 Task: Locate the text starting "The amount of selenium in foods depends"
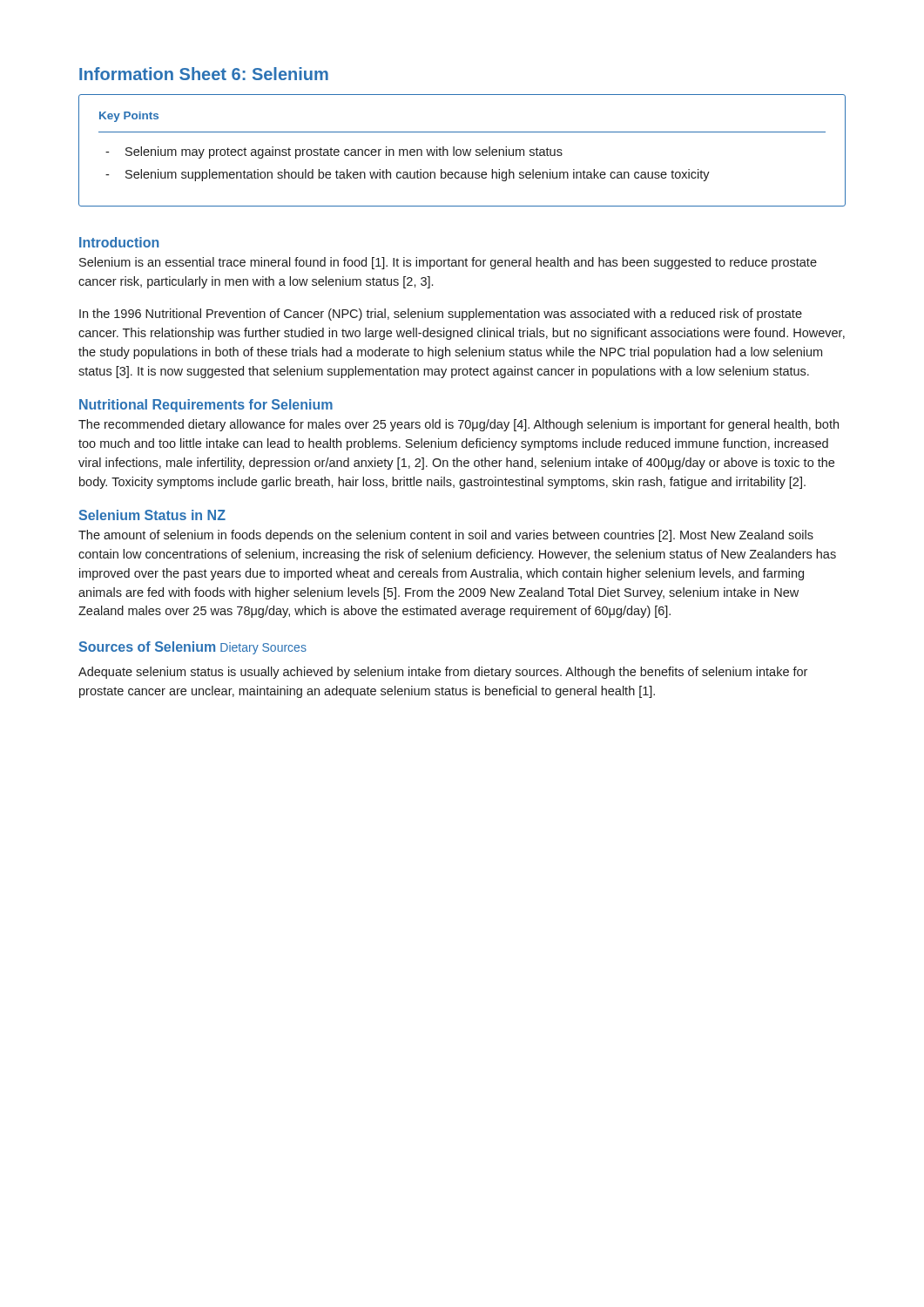457,573
